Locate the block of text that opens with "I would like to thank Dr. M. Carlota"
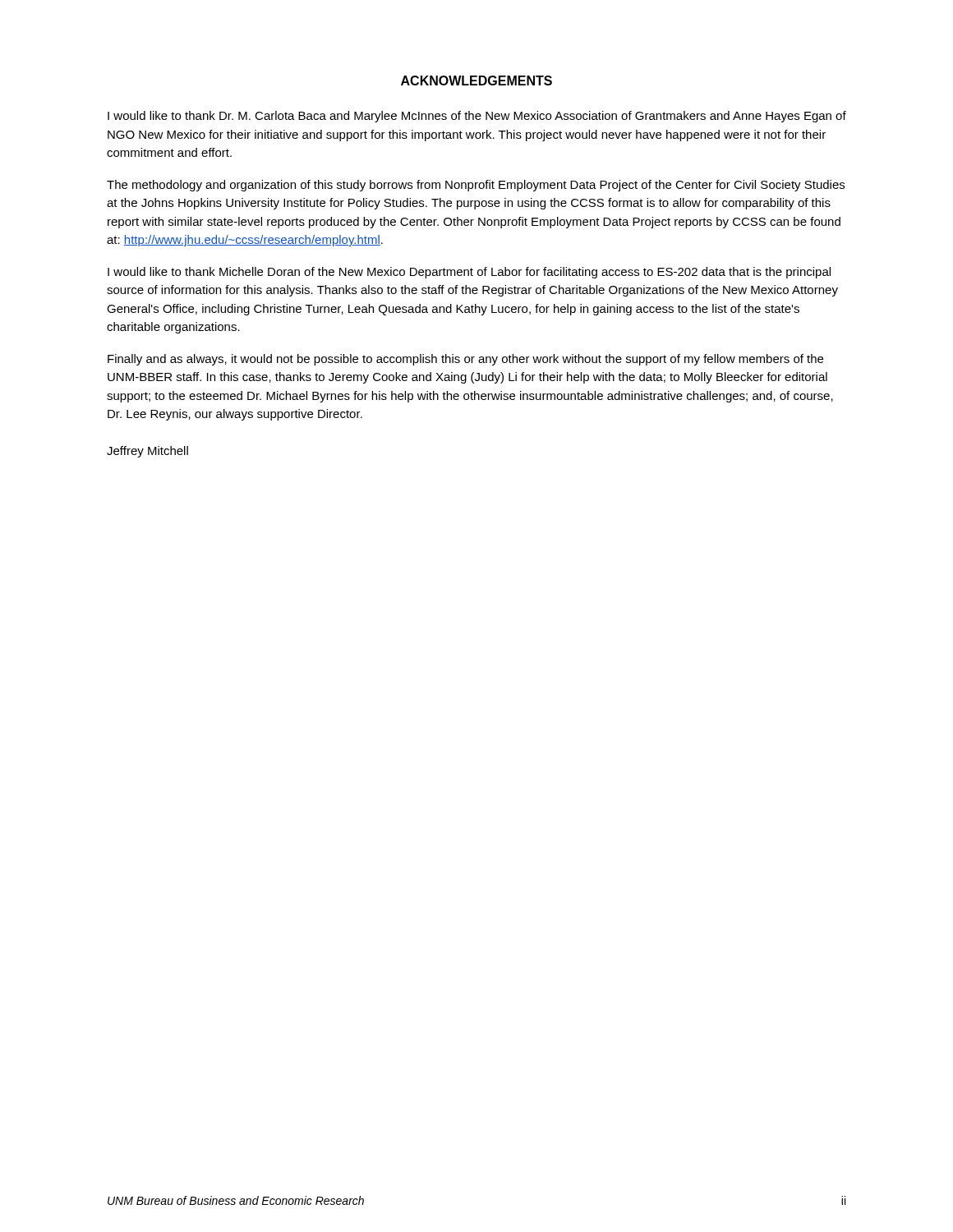Image resolution: width=953 pixels, height=1232 pixels. (x=476, y=134)
